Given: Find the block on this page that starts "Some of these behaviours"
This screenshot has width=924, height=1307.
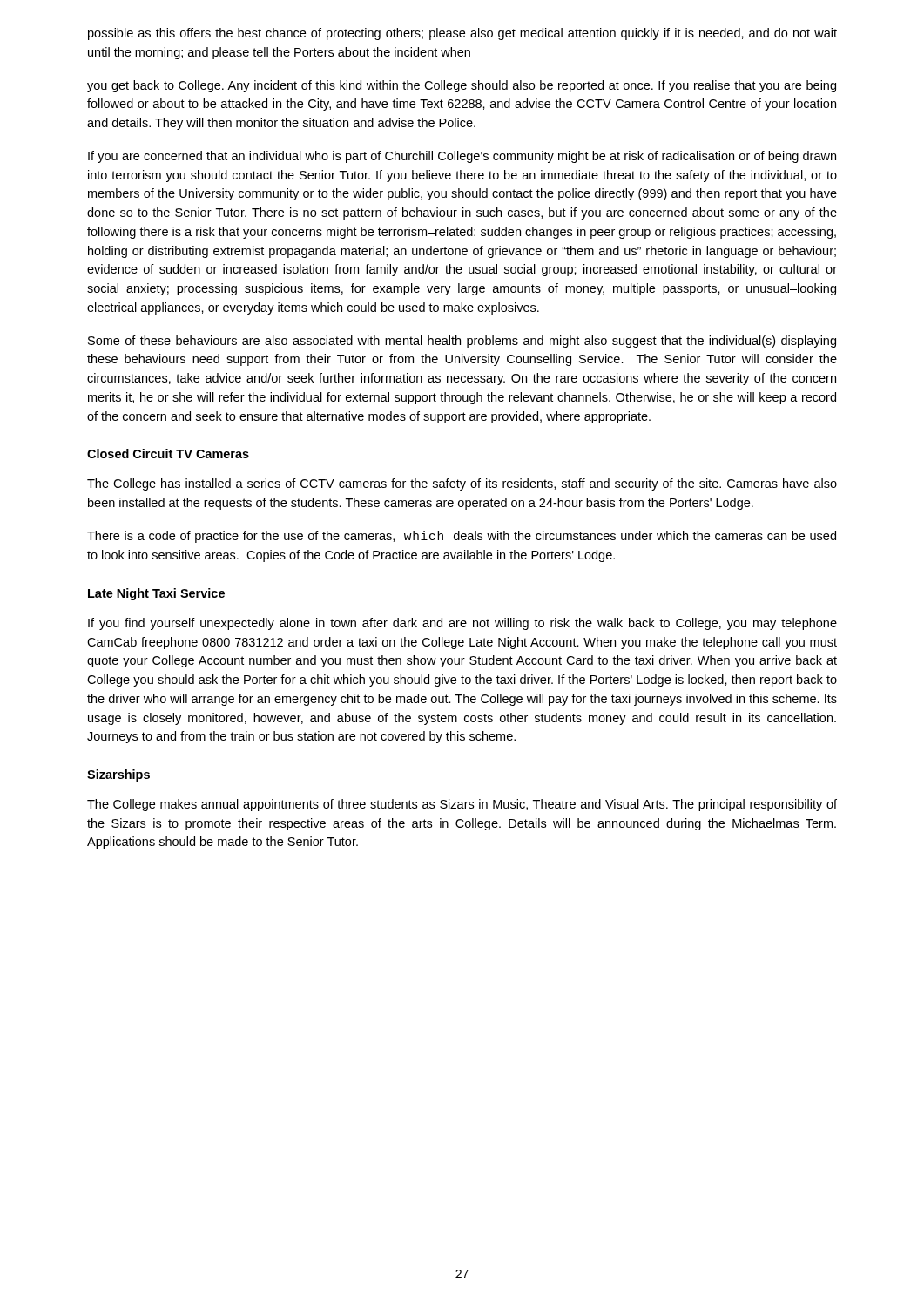Looking at the screenshot, I should pos(462,379).
